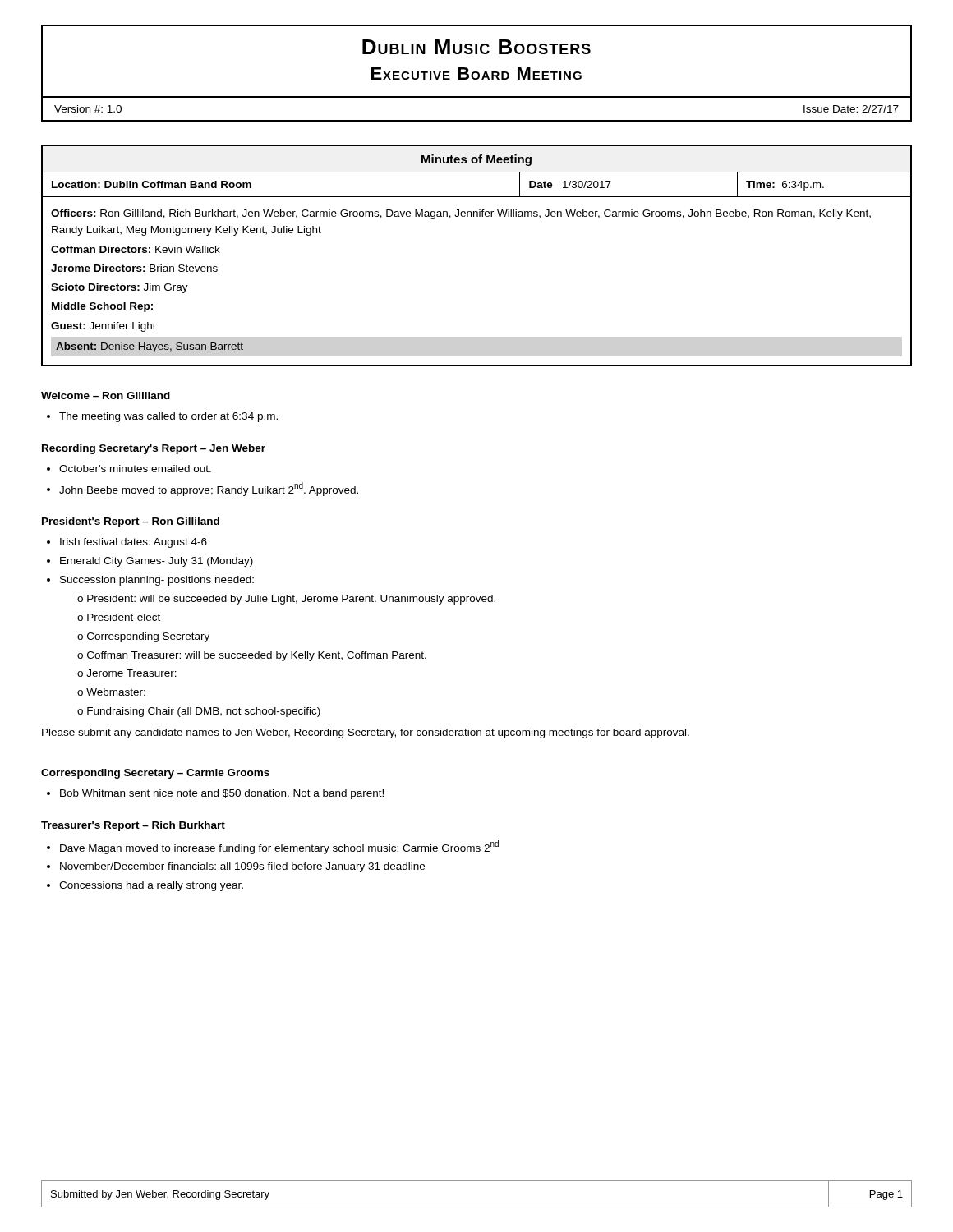The height and width of the screenshot is (1232, 953).
Task: Find the block starting "Emerald City Games- July 31 (Monday)"
Action: click(156, 561)
